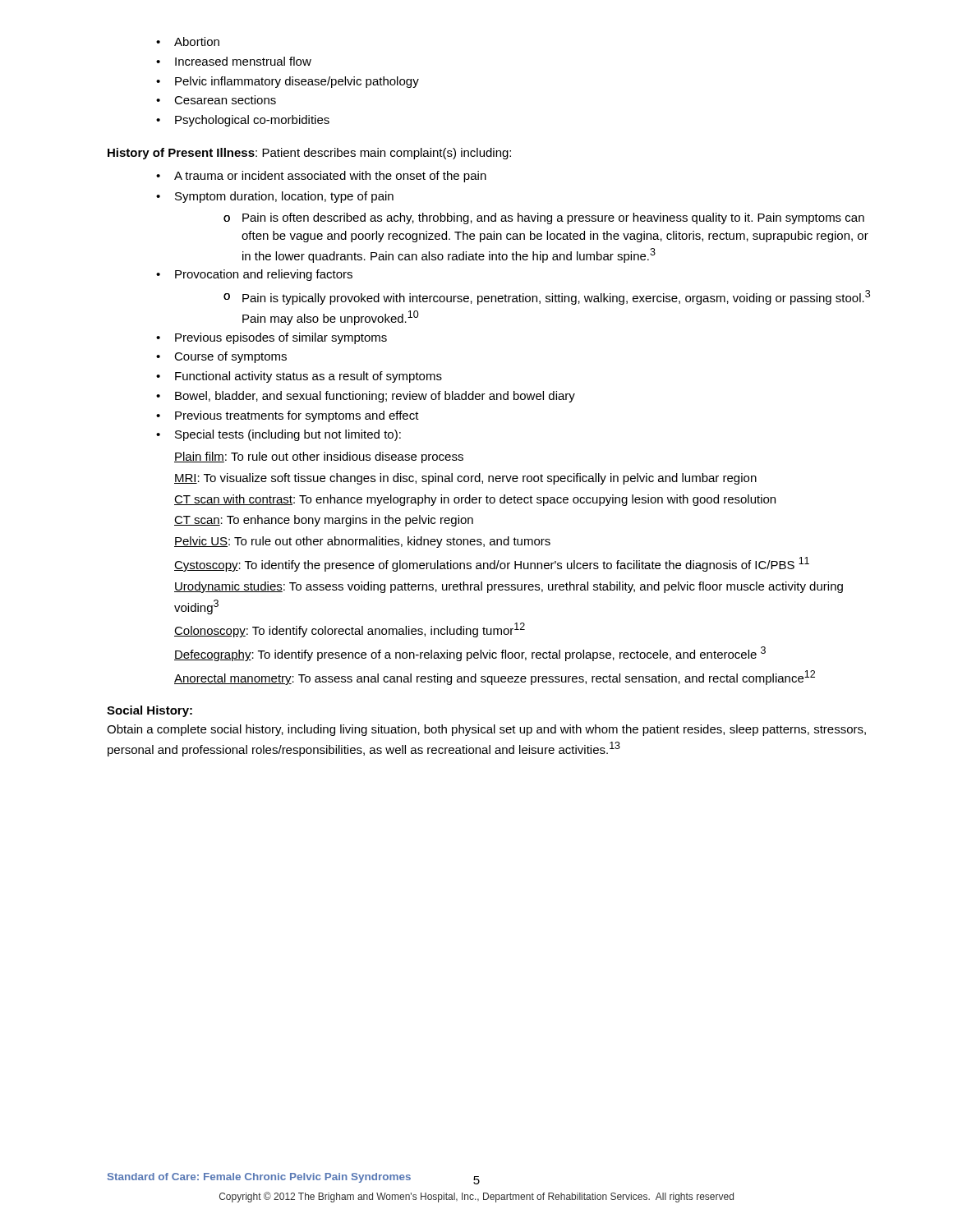
Task: Find the block on this page that starts "A trauma or"
Action: pyautogui.click(x=321, y=177)
